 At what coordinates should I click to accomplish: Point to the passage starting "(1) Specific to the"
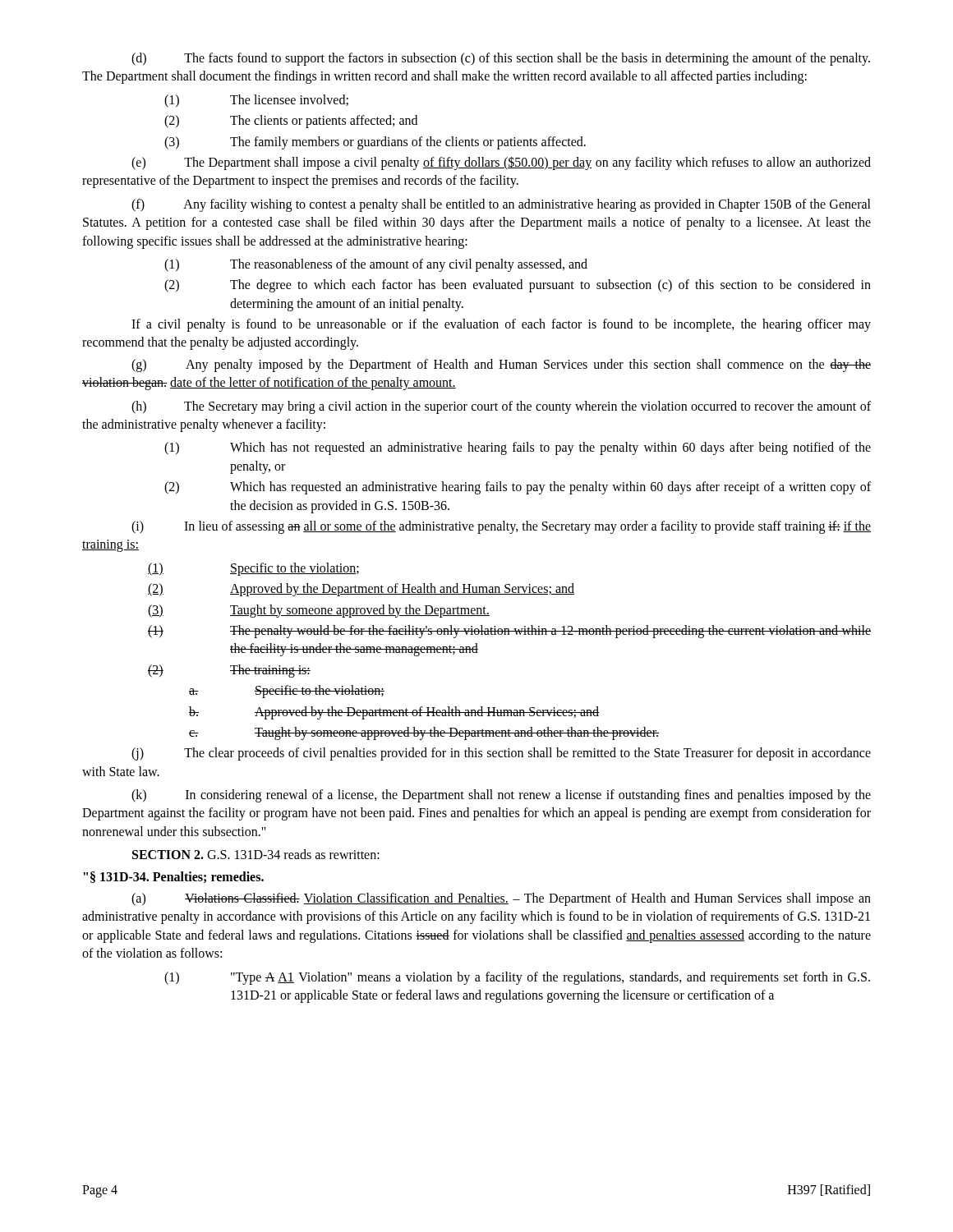click(253, 569)
